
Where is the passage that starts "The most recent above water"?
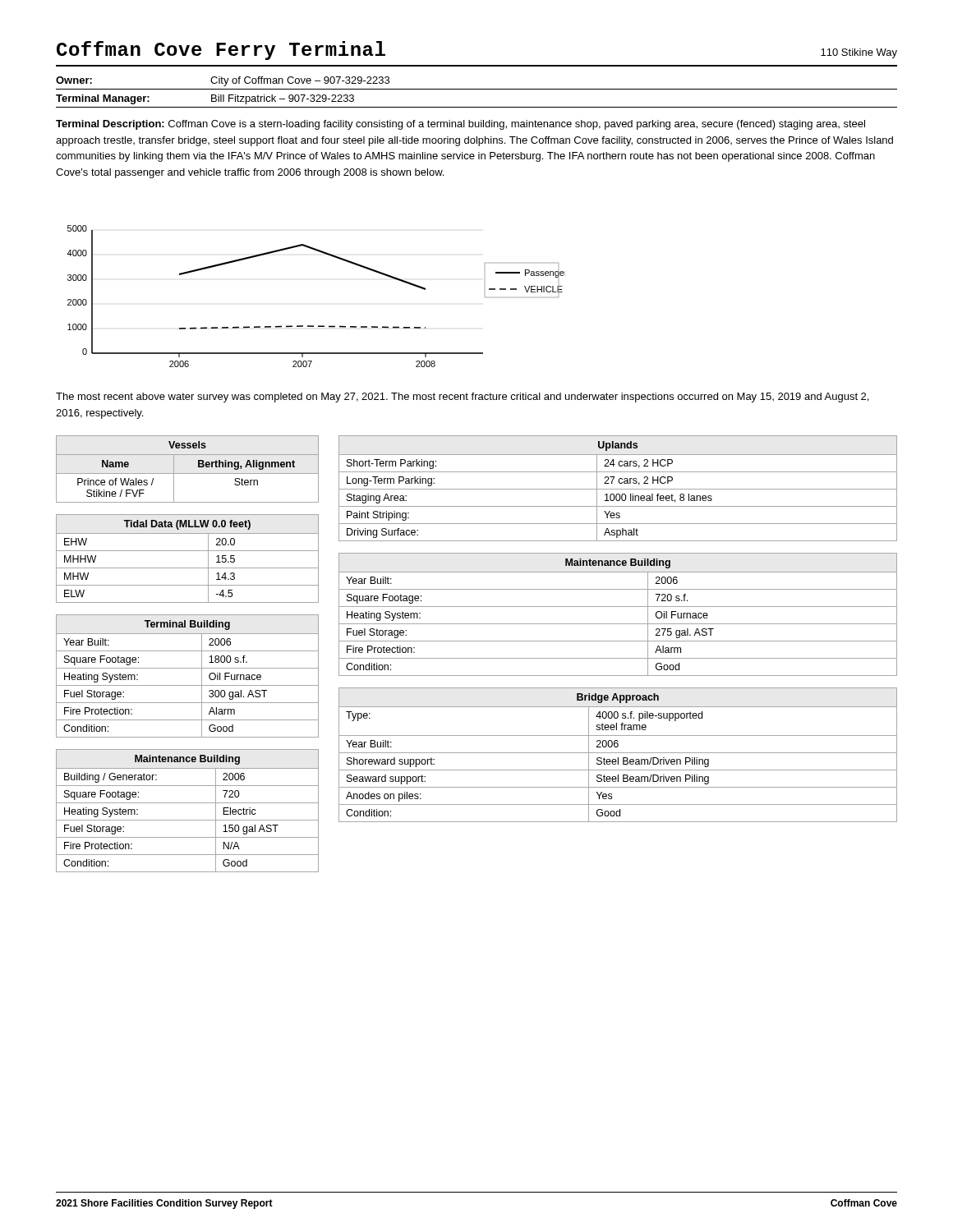pos(463,404)
